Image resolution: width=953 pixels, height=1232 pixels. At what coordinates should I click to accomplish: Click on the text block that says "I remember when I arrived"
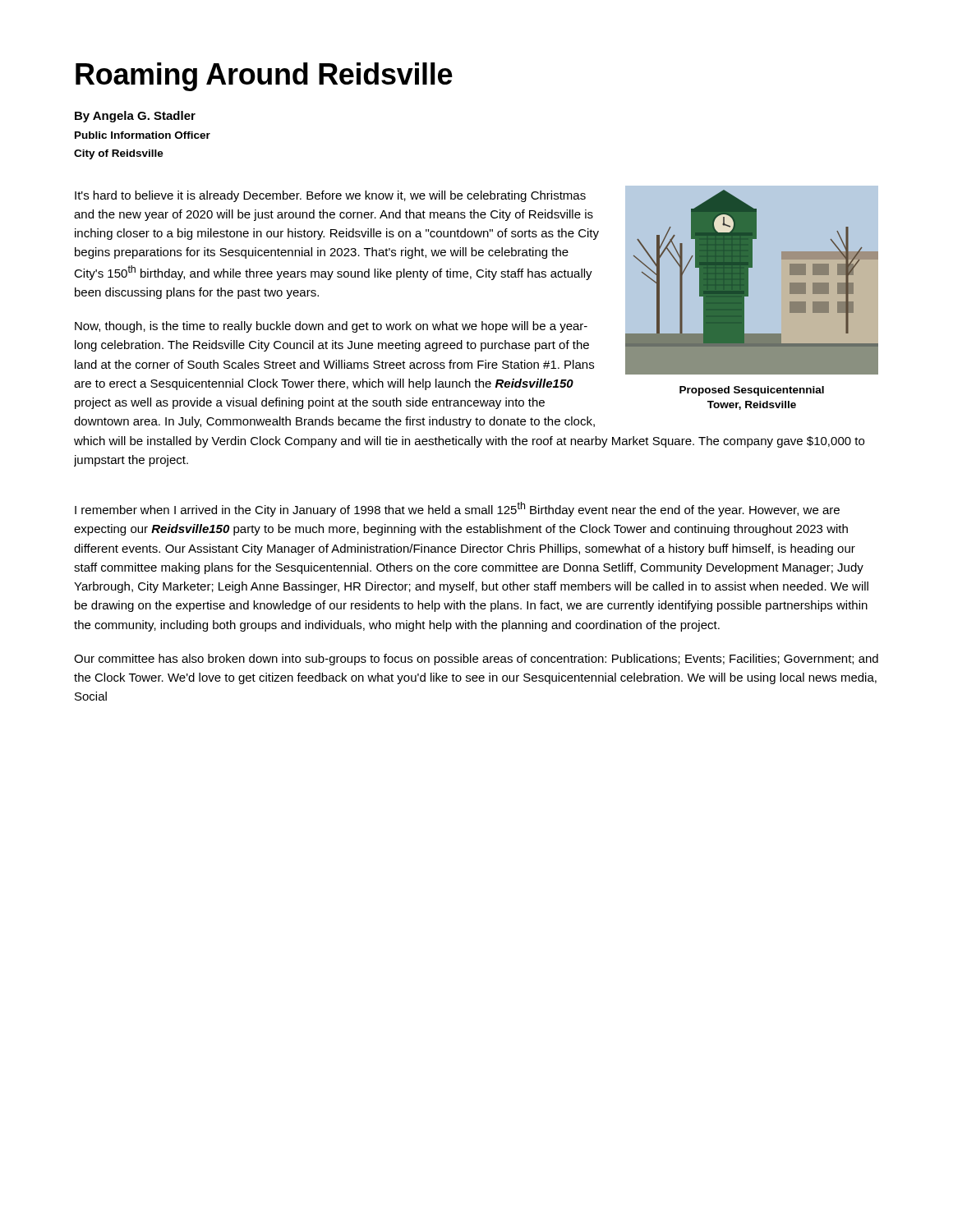point(476,566)
